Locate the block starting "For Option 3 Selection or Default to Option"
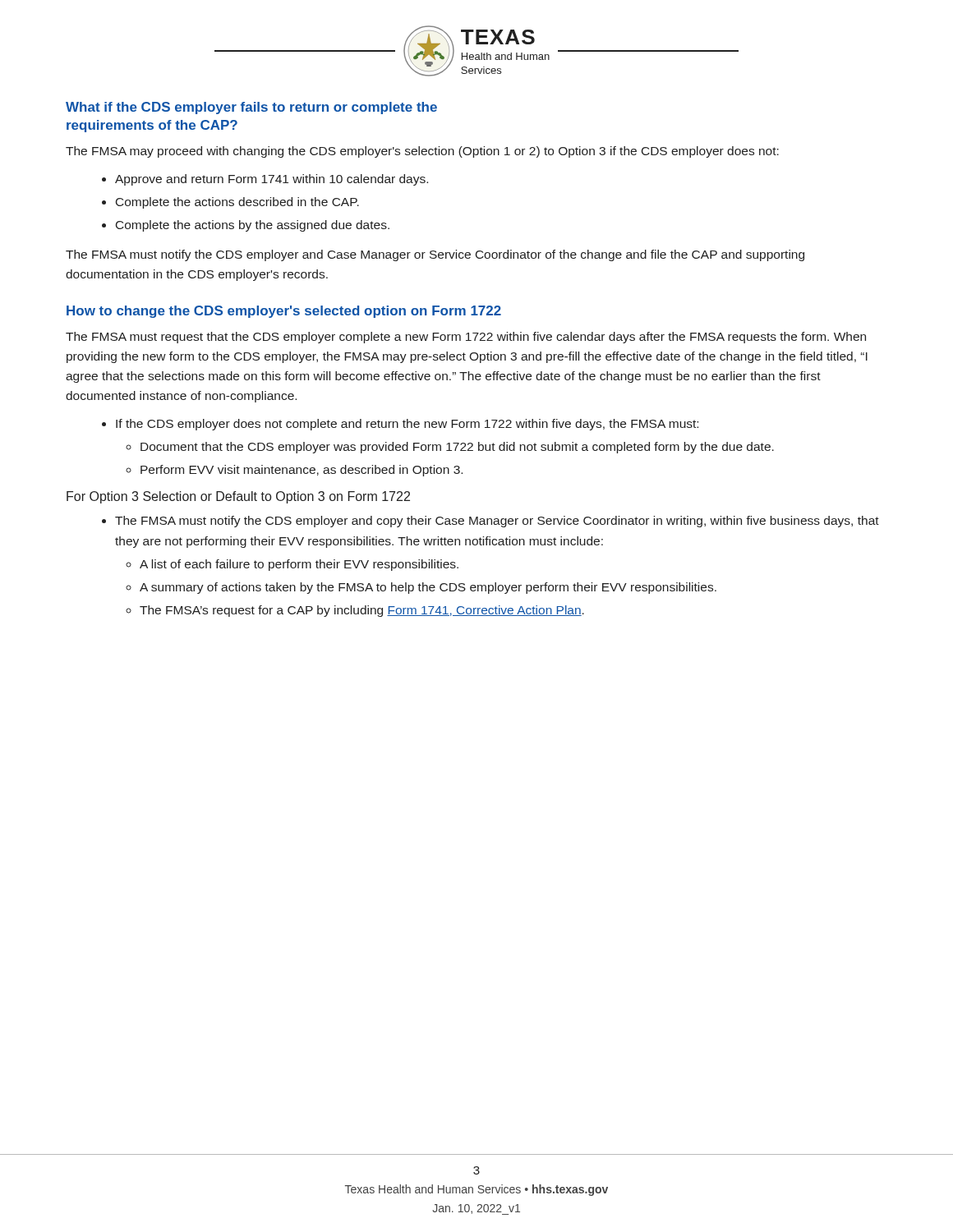Image resolution: width=953 pixels, height=1232 pixels. [238, 497]
